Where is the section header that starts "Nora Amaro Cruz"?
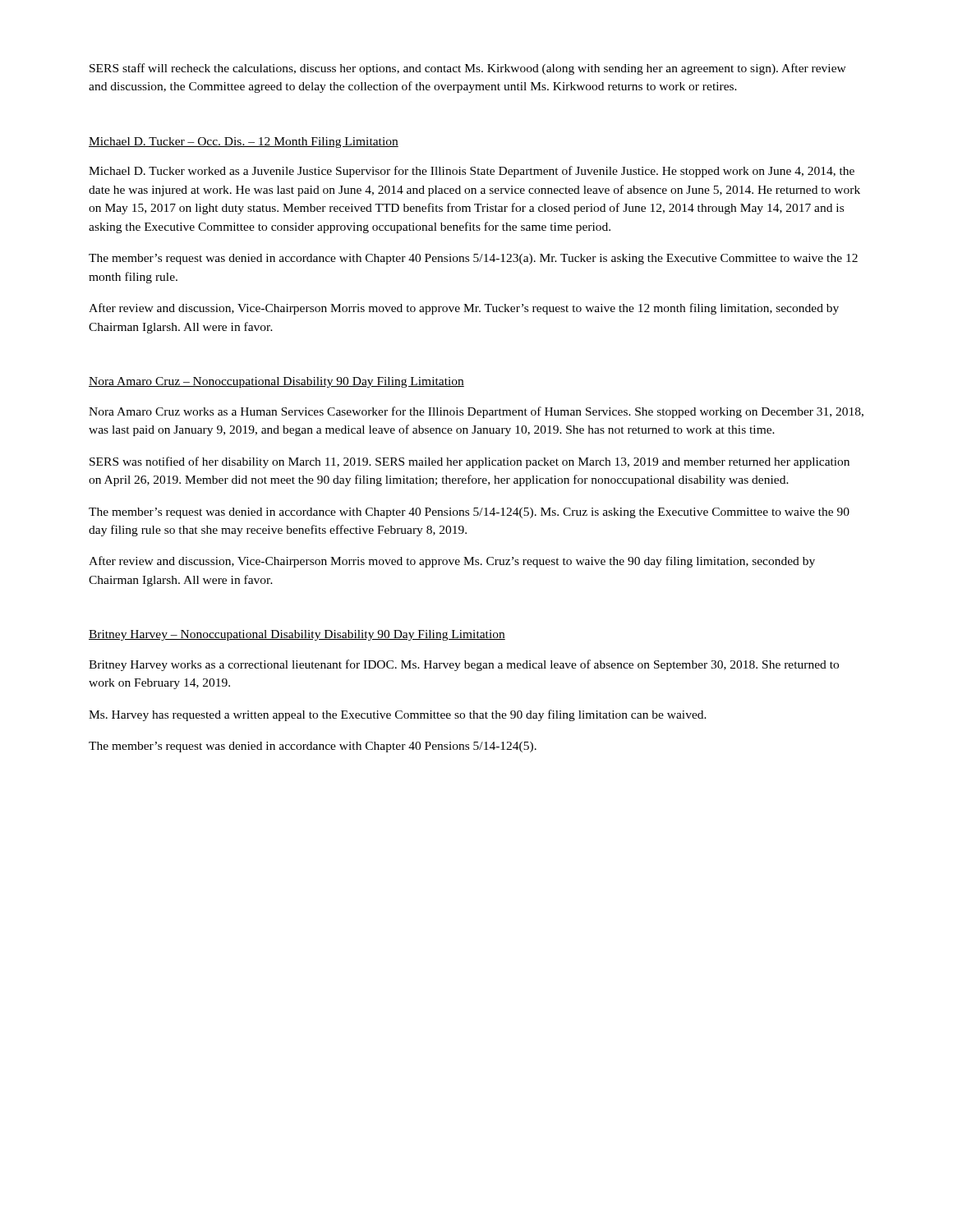Image resolution: width=953 pixels, height=1232 pixels. click(x=276, y=381)
